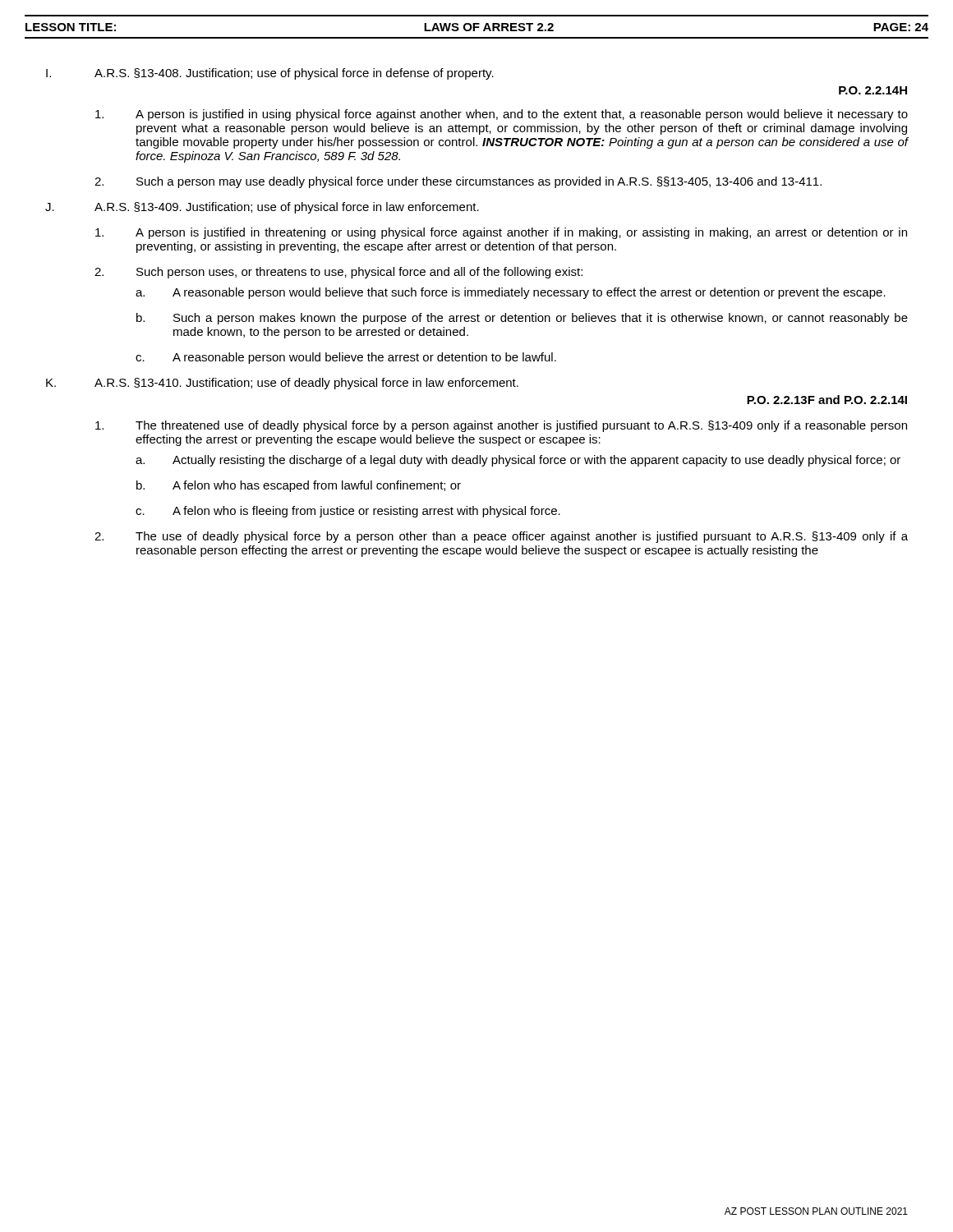Click on the text block starting "b. A felon who has escaped"
Image resolution: width=953 pixels, height=1232 pixels.
click(x=299, y=486)
